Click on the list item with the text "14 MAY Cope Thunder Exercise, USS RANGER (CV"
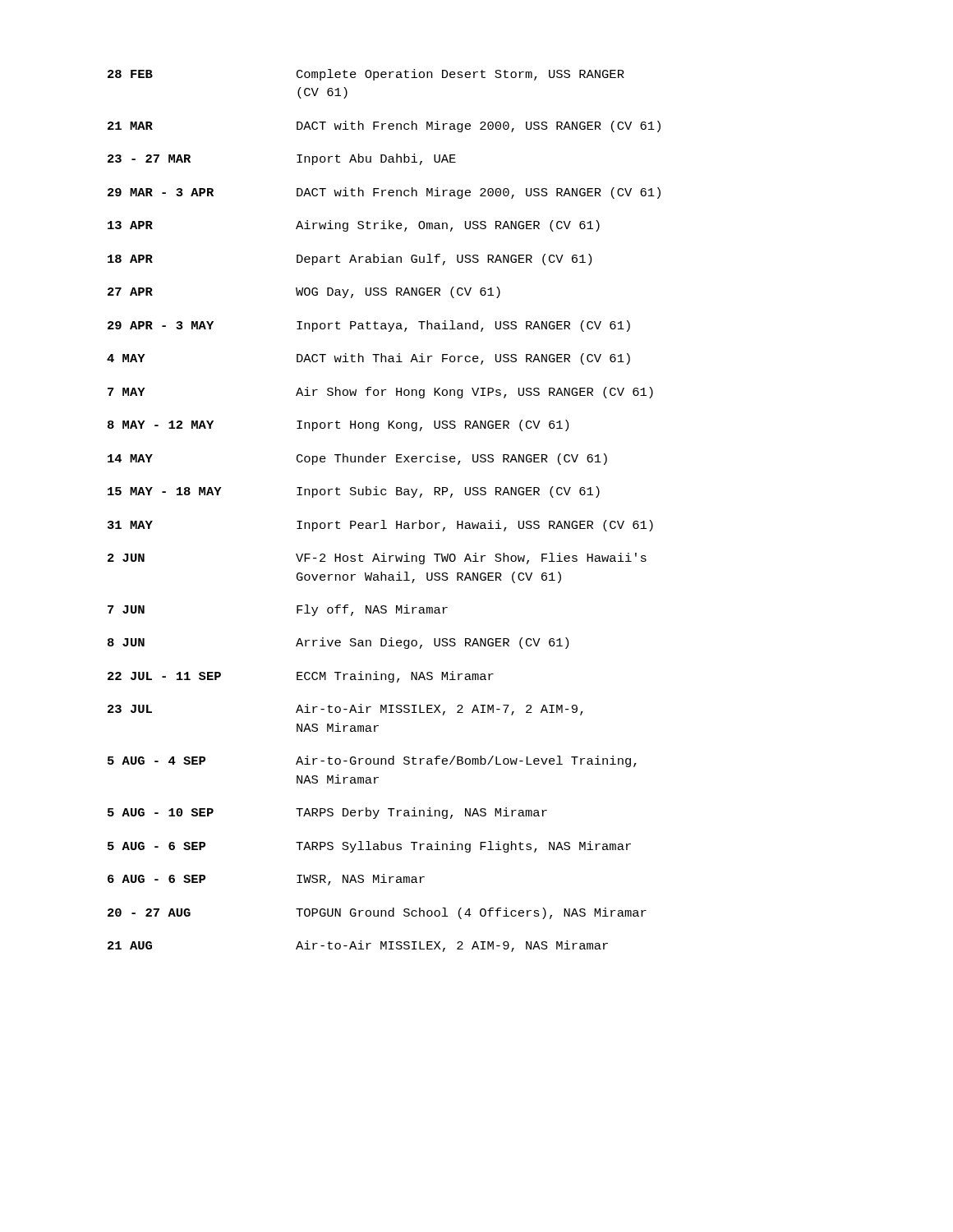The height and width of the screenshot is (1232, 953). pyautogui.click(x=497, y=459)
